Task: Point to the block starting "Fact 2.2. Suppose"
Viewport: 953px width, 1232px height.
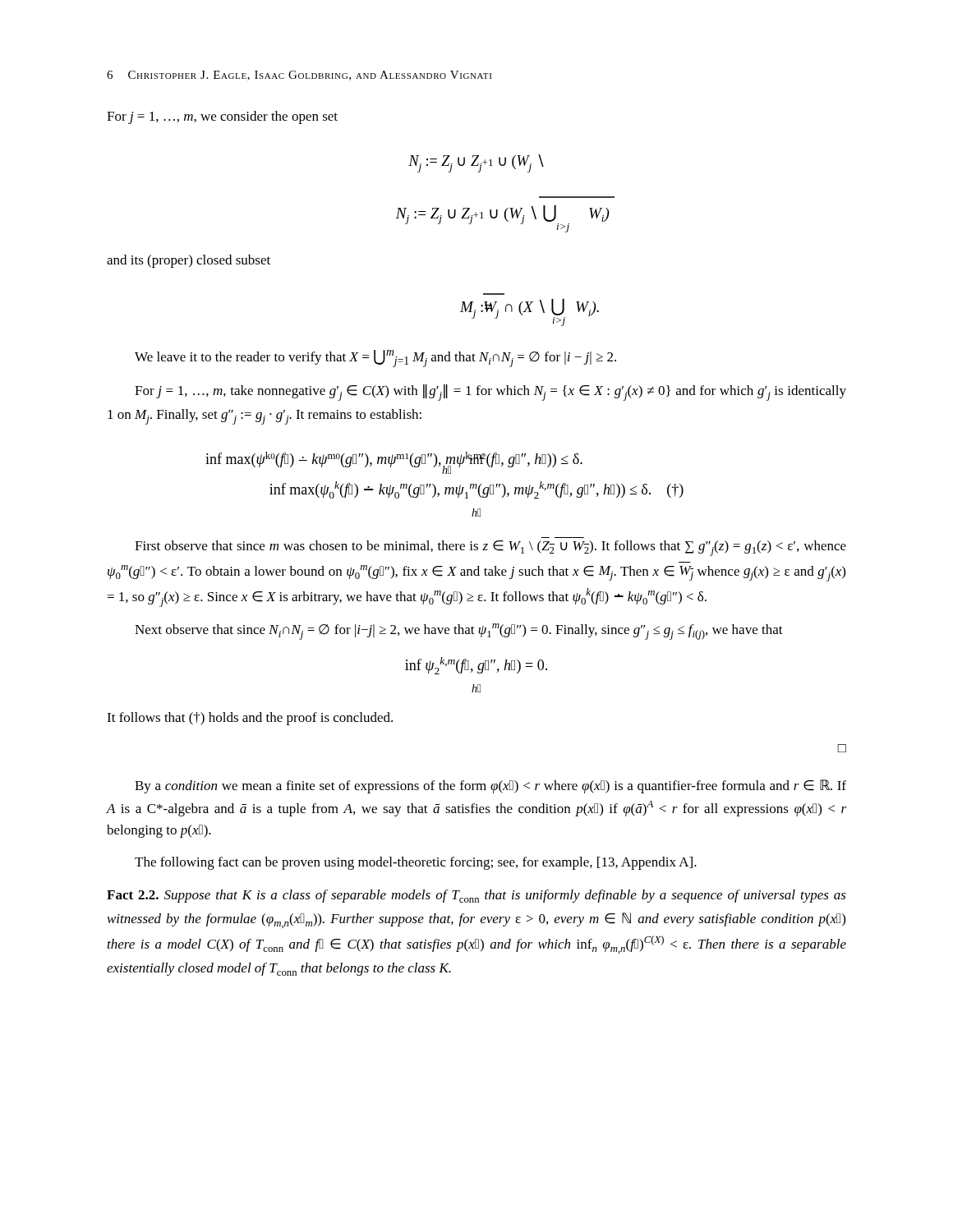Action: pyautogui.click(x=476, y=933)
